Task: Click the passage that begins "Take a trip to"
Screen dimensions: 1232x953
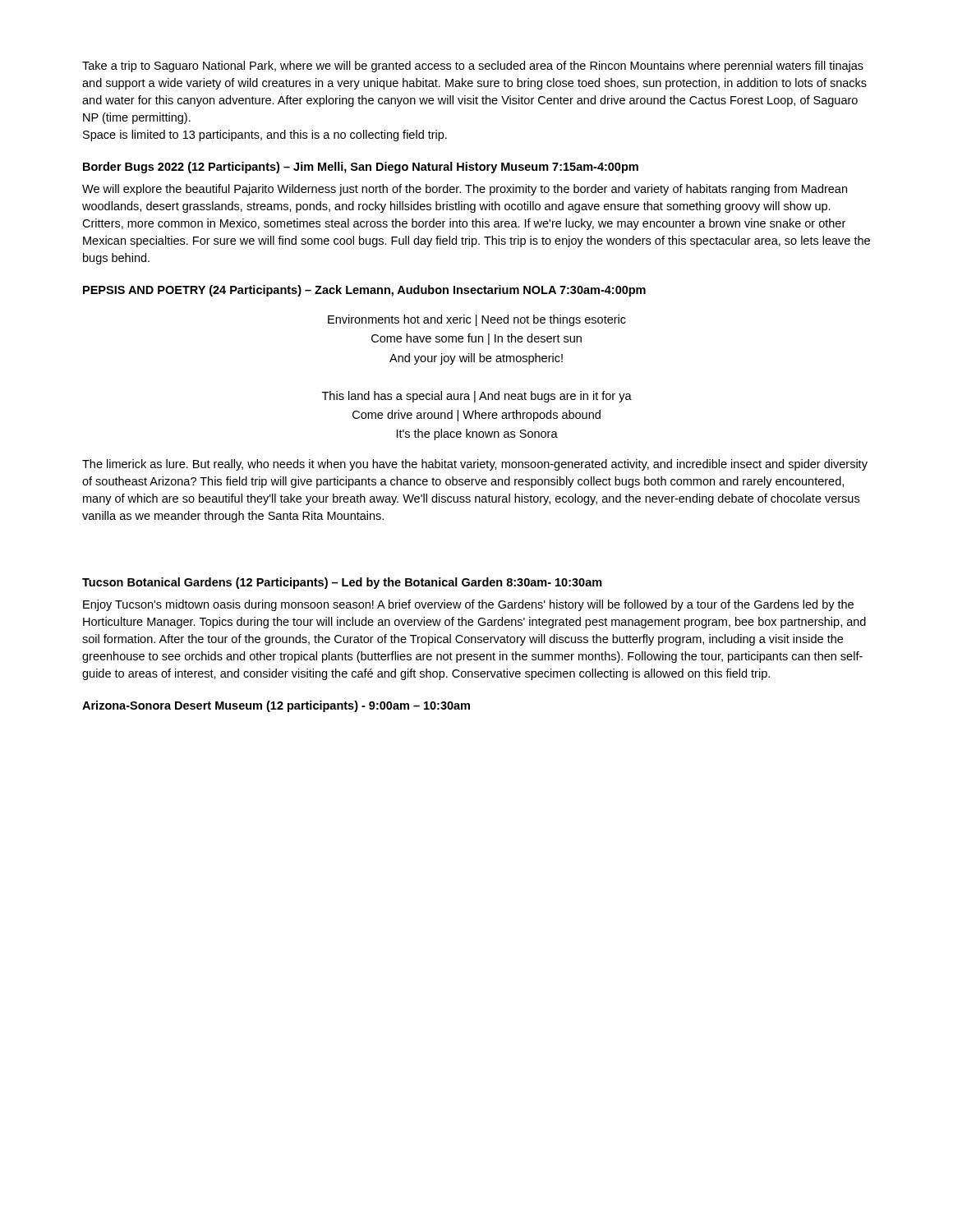Action: tap(474, 100)
